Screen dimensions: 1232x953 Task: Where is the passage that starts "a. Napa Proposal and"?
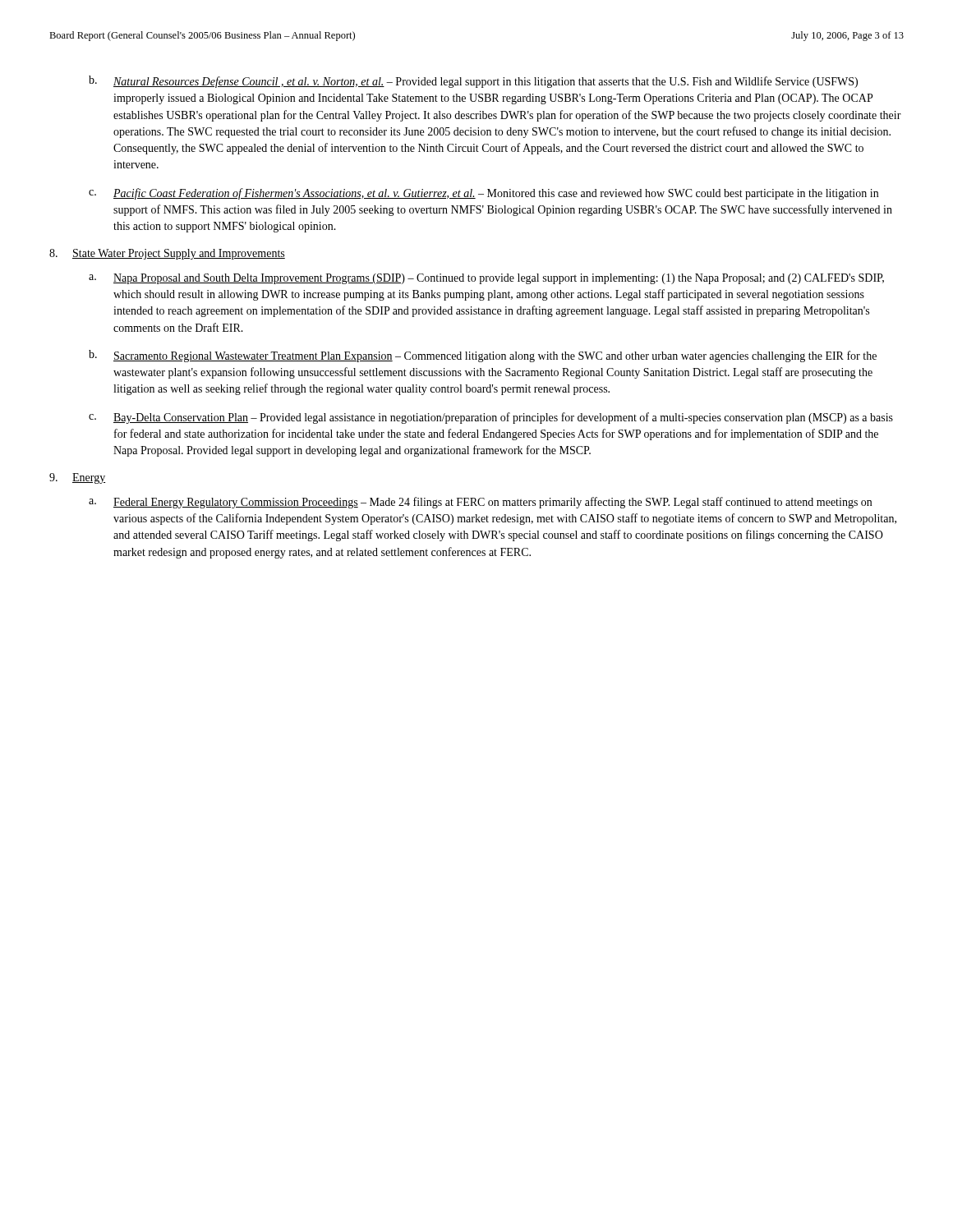[x=496, y=303]
